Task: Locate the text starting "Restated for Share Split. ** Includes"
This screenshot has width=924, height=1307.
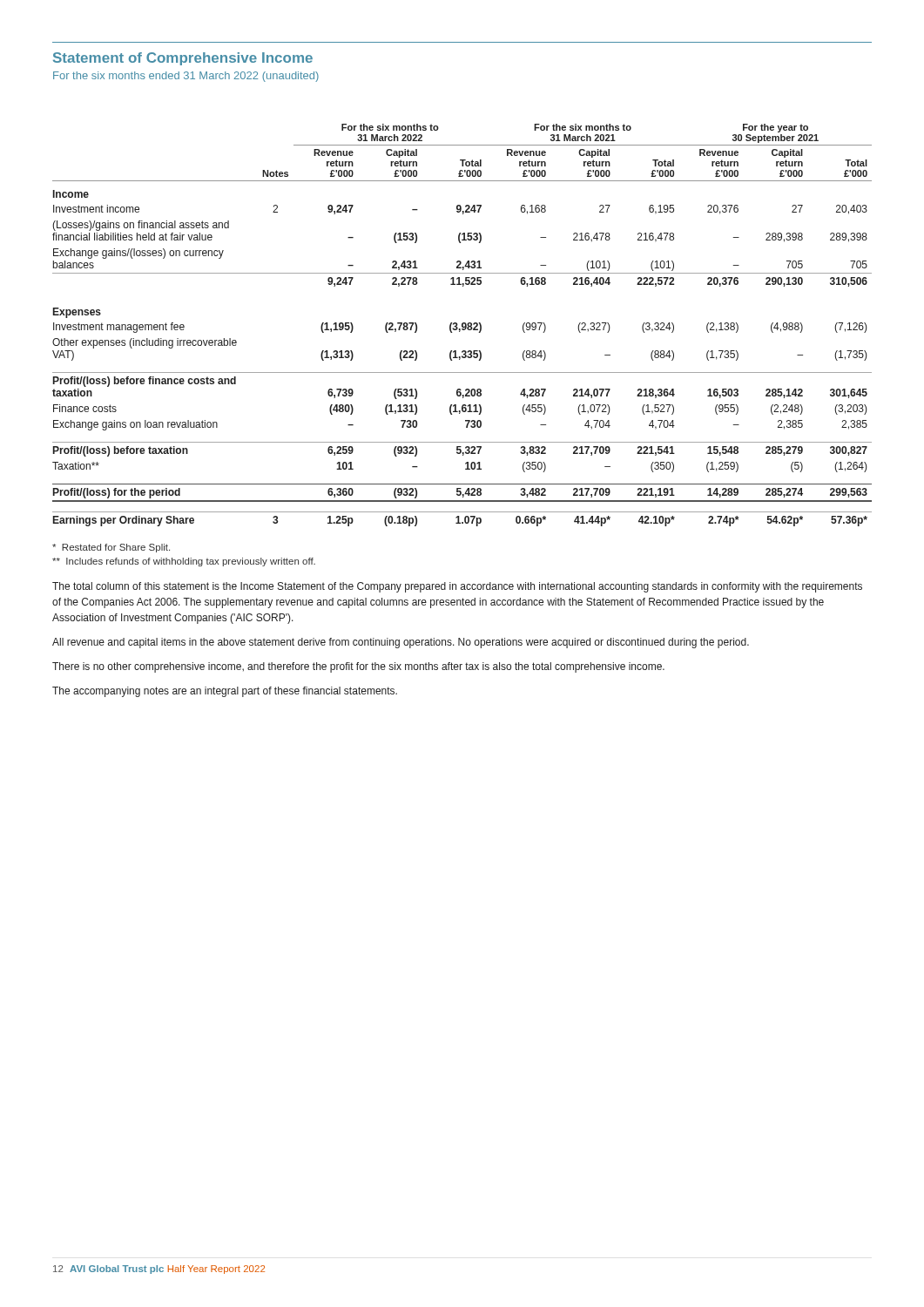Action: (x=111, y=548)
